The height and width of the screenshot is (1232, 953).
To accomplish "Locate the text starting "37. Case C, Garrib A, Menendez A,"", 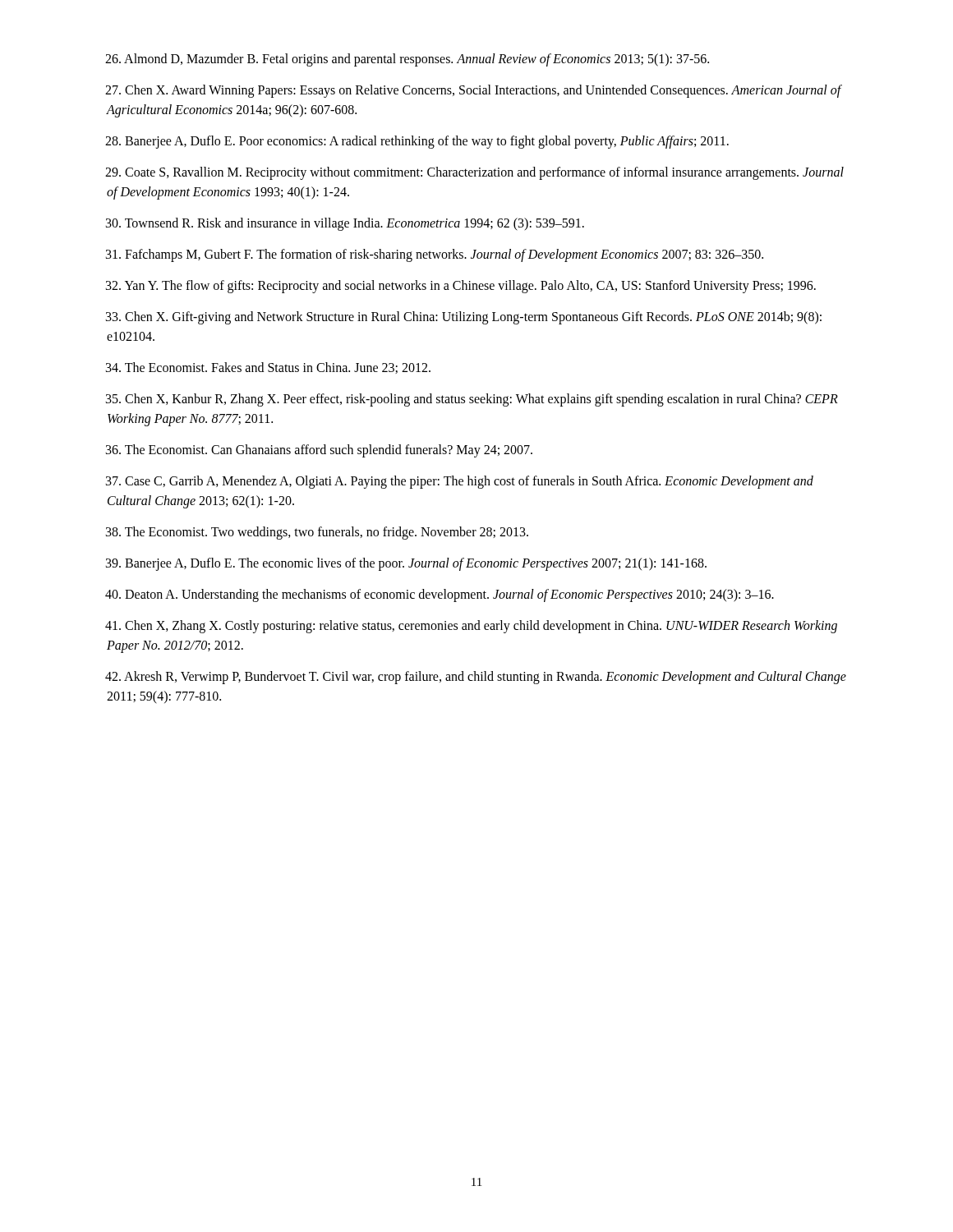I will 460,491.
